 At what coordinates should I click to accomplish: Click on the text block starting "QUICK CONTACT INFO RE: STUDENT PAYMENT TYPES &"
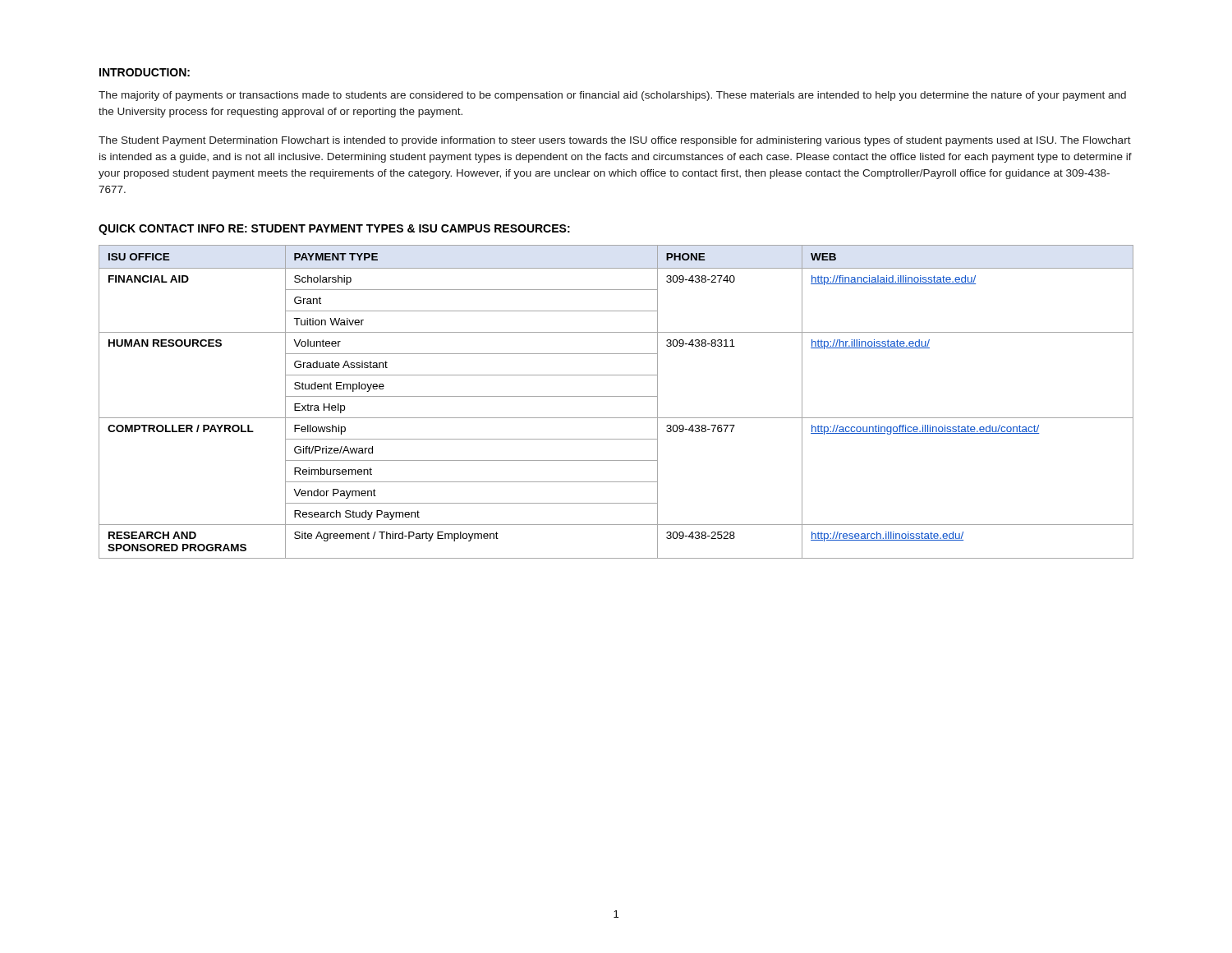tap(334, 228)
